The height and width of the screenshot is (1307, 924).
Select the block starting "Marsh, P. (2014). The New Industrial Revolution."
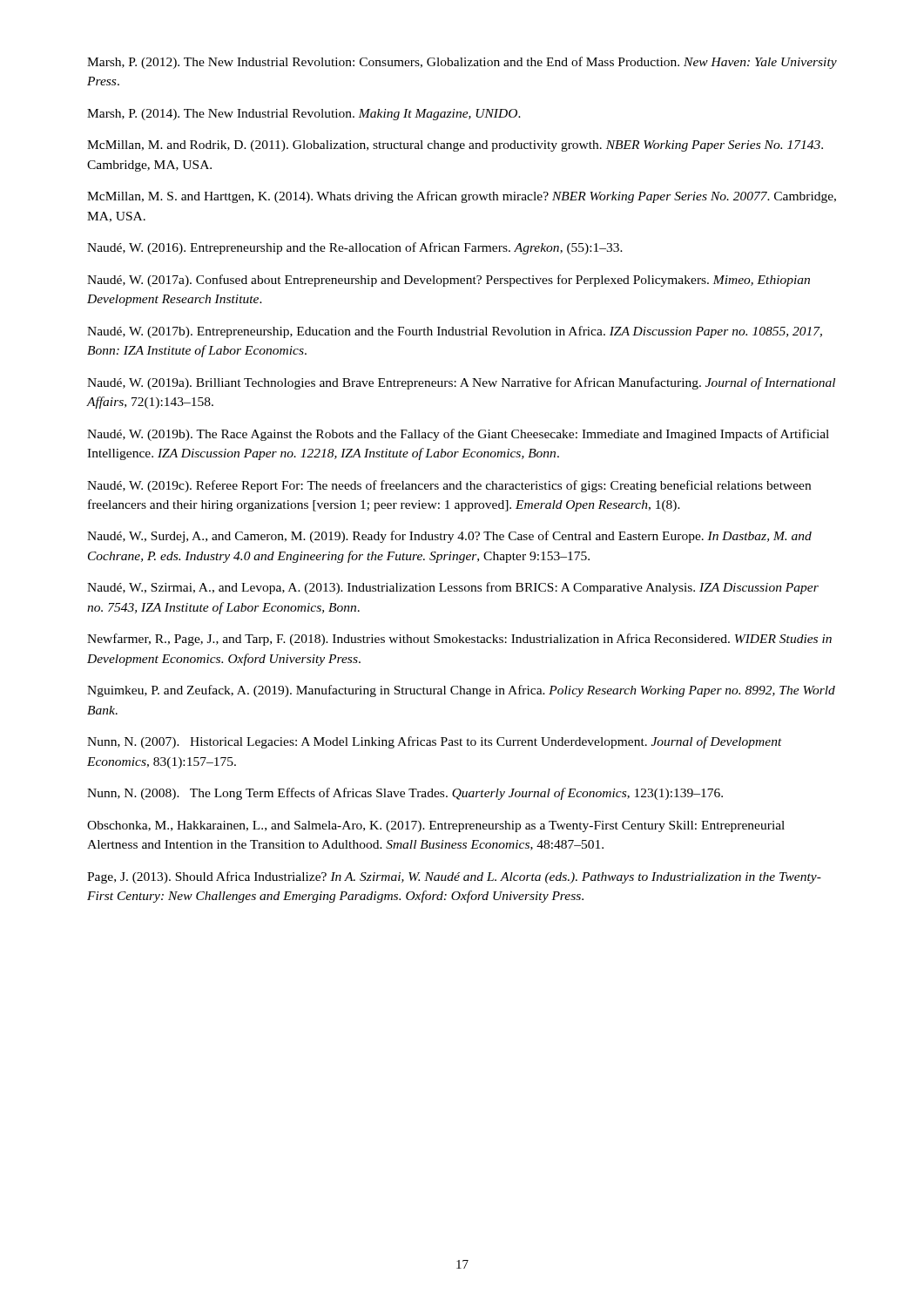point(462,113)
